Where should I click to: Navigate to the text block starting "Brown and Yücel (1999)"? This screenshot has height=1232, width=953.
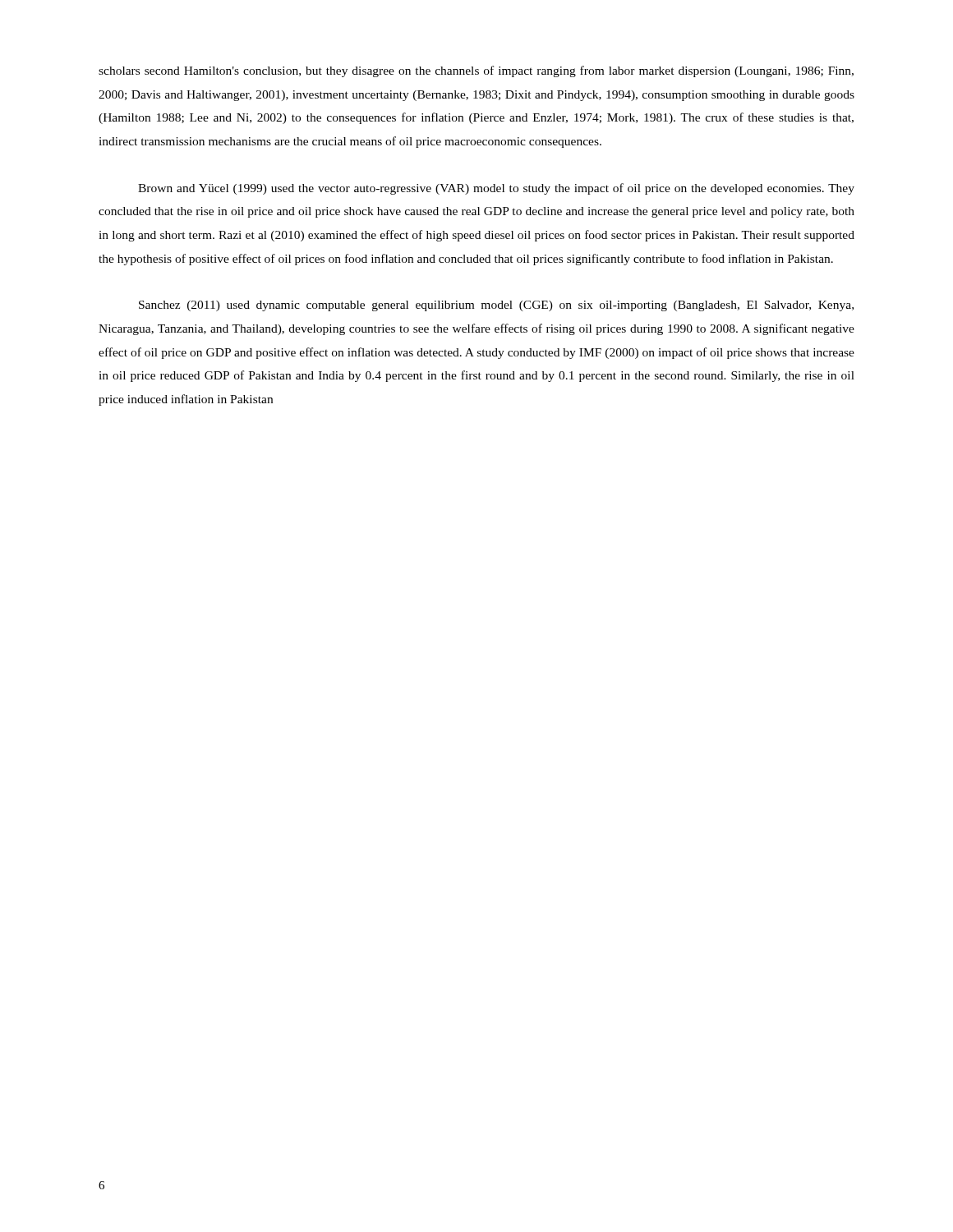tap(476, 223)
